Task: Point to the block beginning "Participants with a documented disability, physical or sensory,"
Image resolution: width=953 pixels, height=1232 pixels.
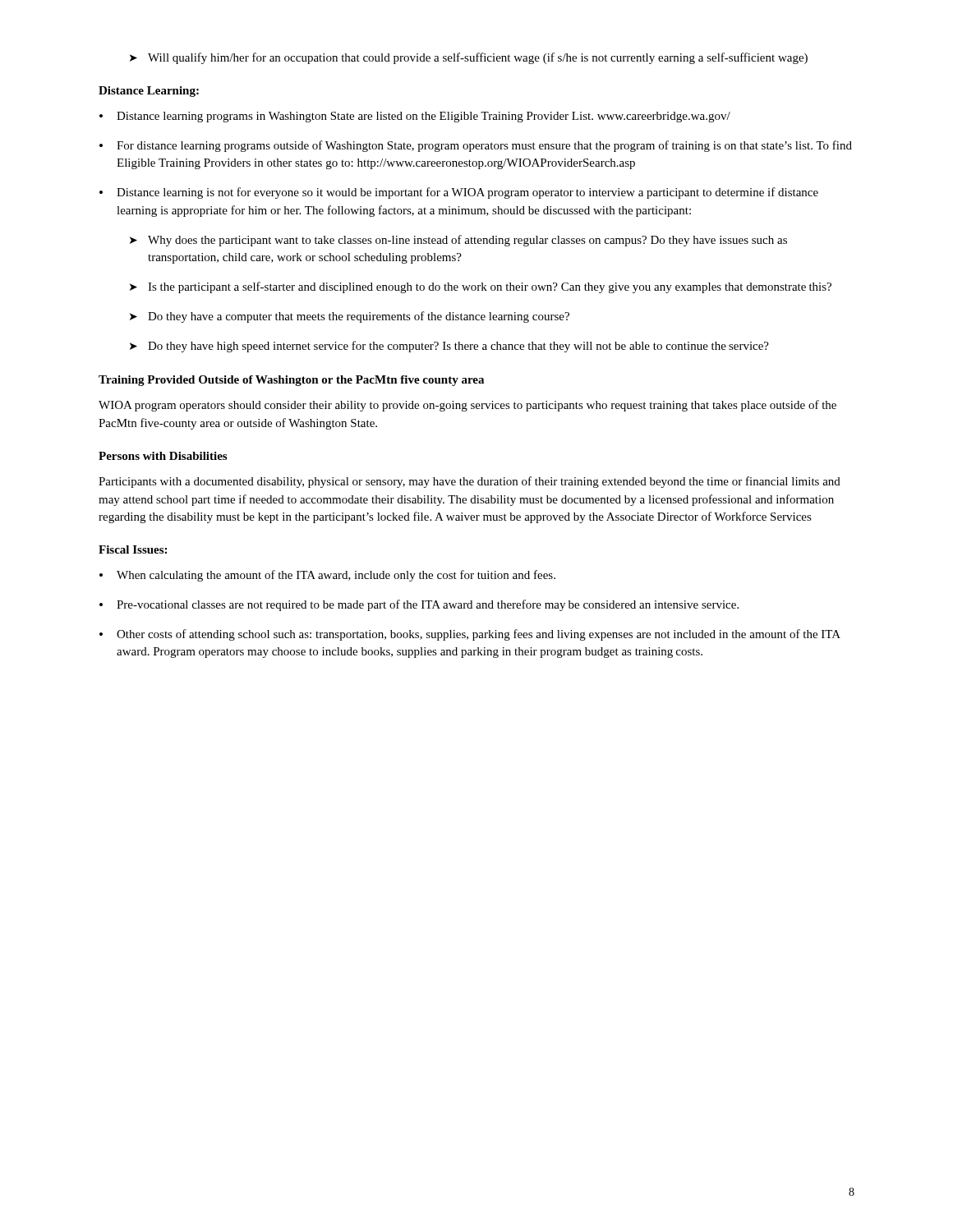Action: click(x=469, y=499)
